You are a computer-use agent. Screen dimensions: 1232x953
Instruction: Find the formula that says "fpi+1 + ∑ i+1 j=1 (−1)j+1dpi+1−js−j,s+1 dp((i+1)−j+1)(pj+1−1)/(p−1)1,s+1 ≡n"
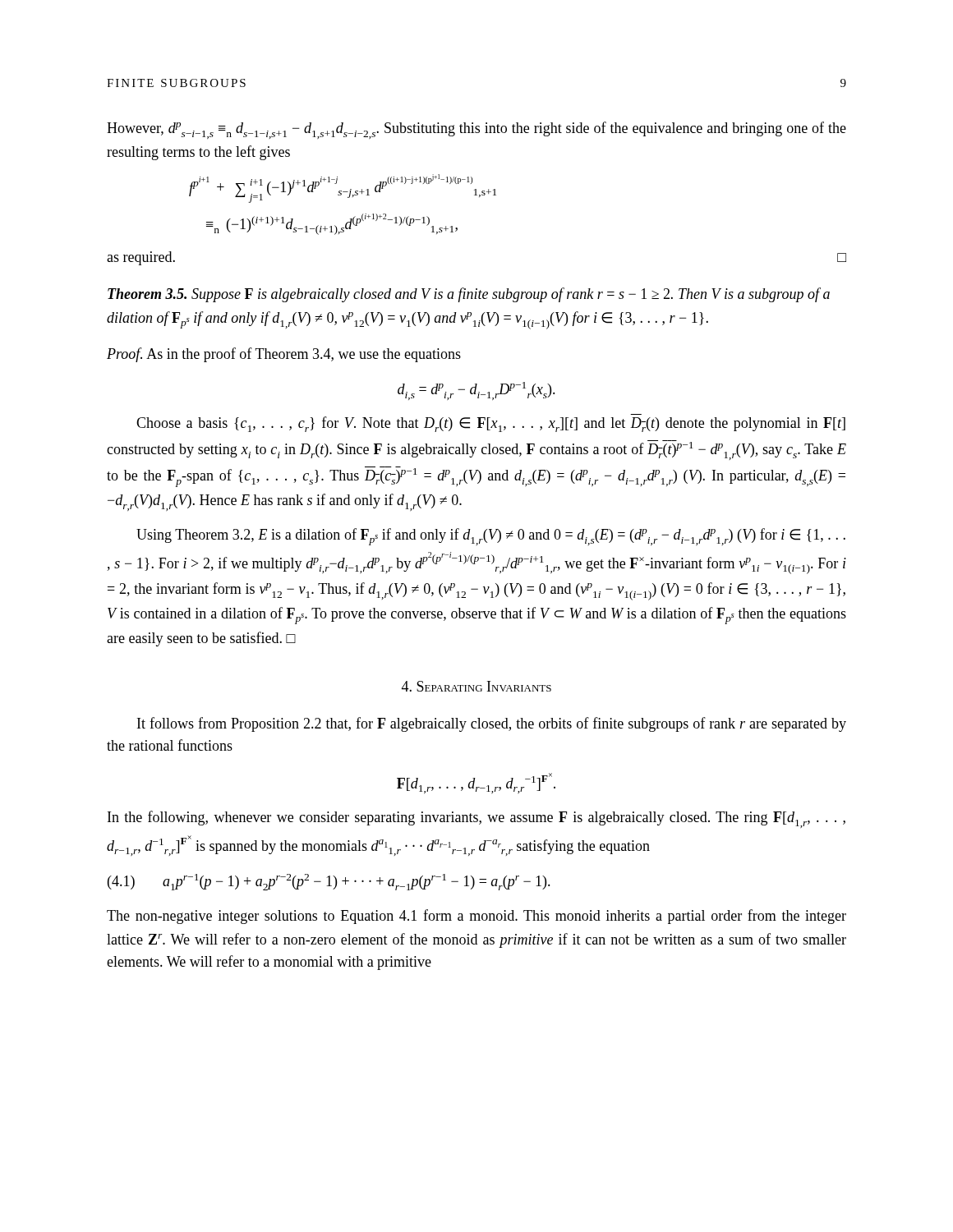tap(343, 188)
